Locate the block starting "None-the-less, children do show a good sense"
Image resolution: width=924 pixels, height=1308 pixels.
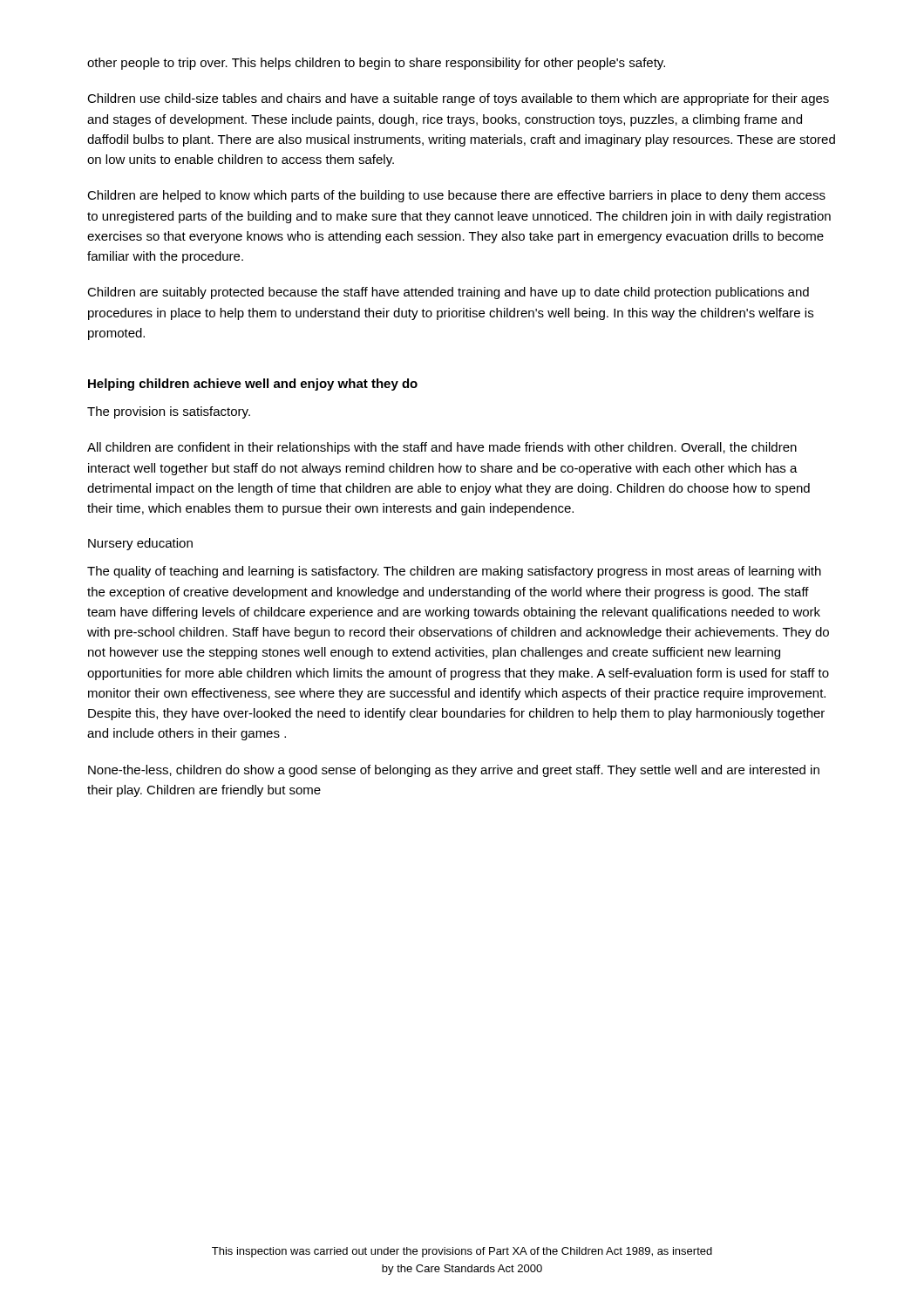point(454,779)
